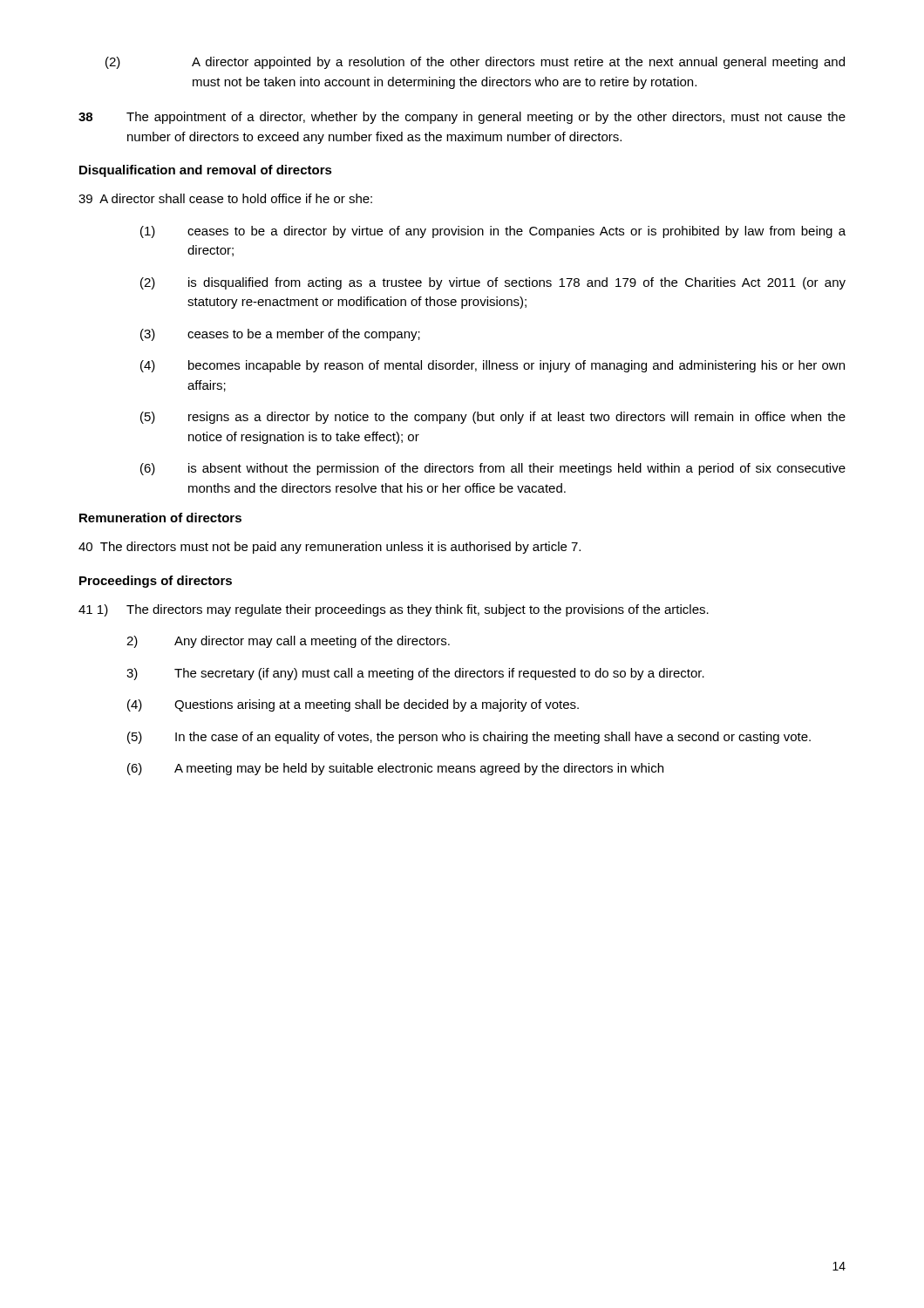This screenshot has height=1308, width=924.
Task: Navigate to the element starting "41 1) The"
Action: tap(462, 609)
